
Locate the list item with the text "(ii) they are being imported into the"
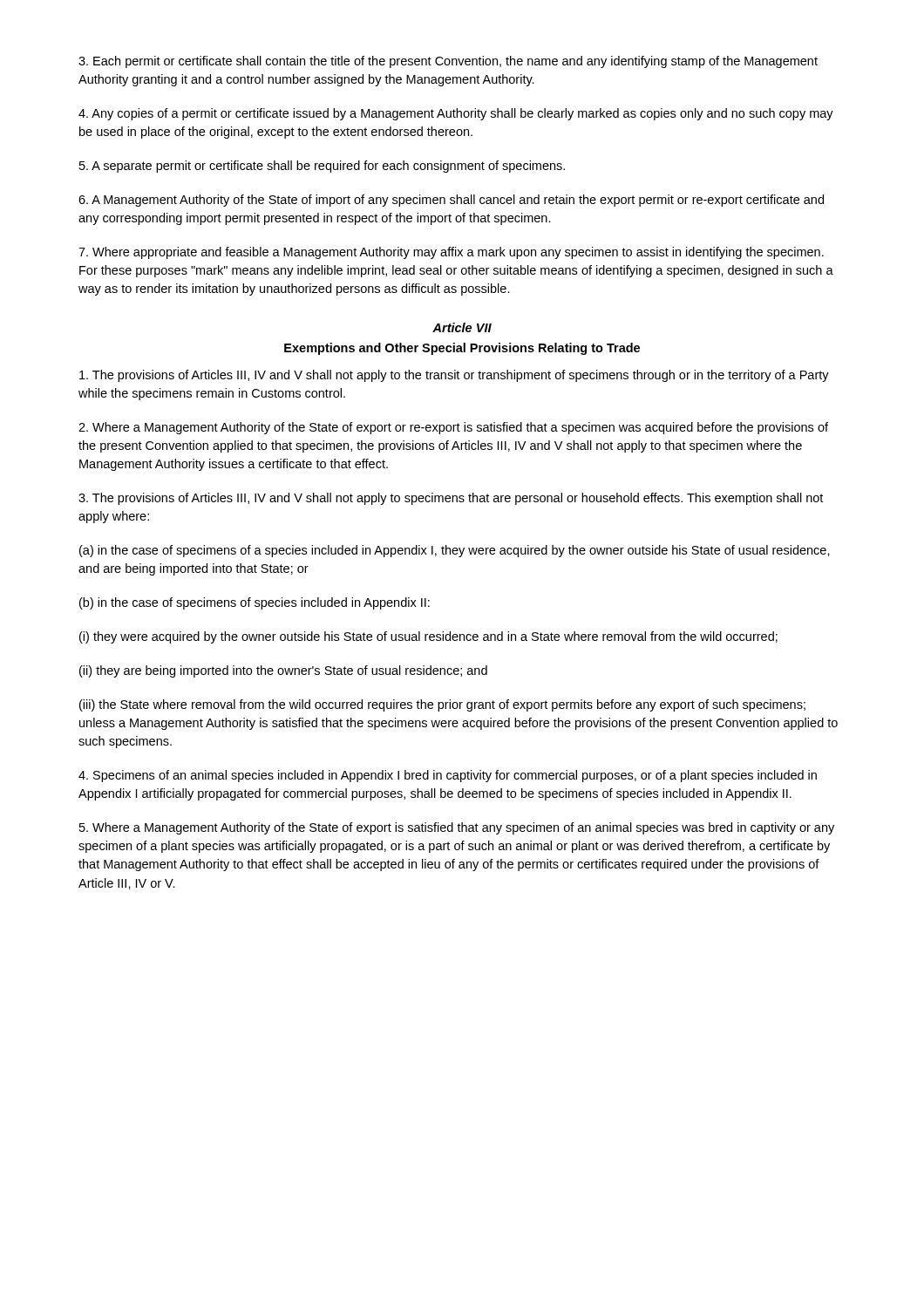pos(283,671)
